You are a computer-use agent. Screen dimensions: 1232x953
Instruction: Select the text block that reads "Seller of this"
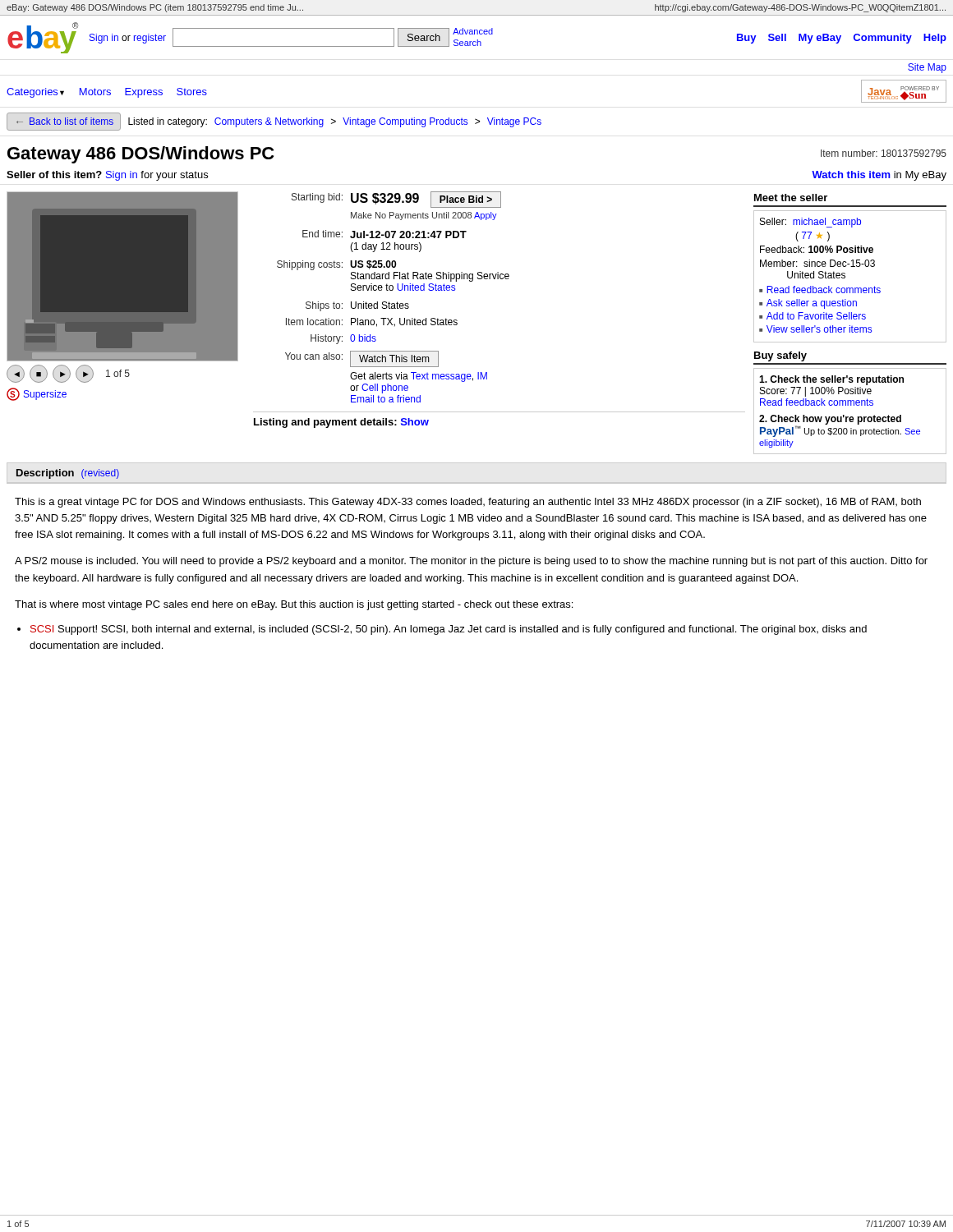point(107,175)
